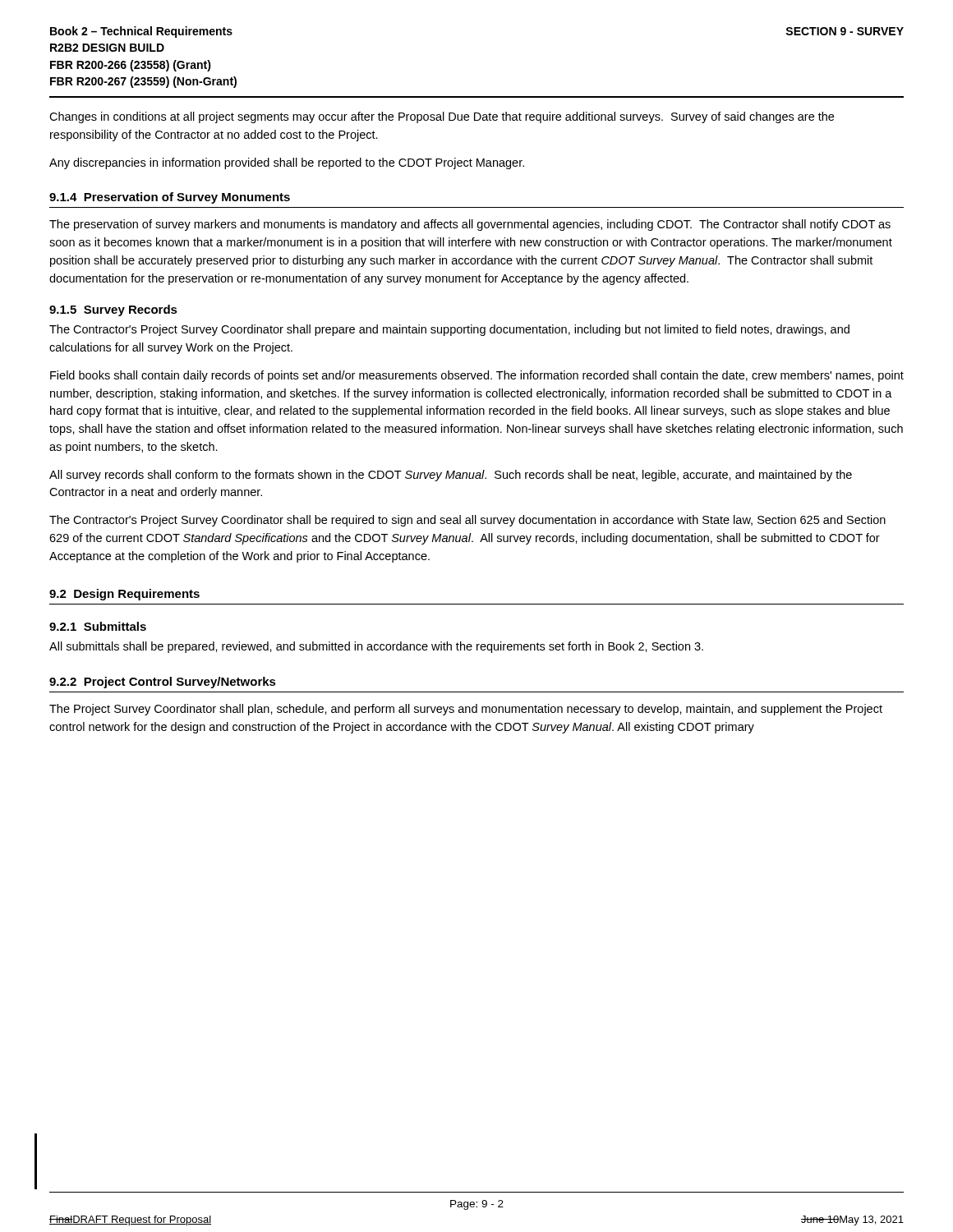Select the text block with the text "Field books shall contain daily records"

(x=476, y=411)
